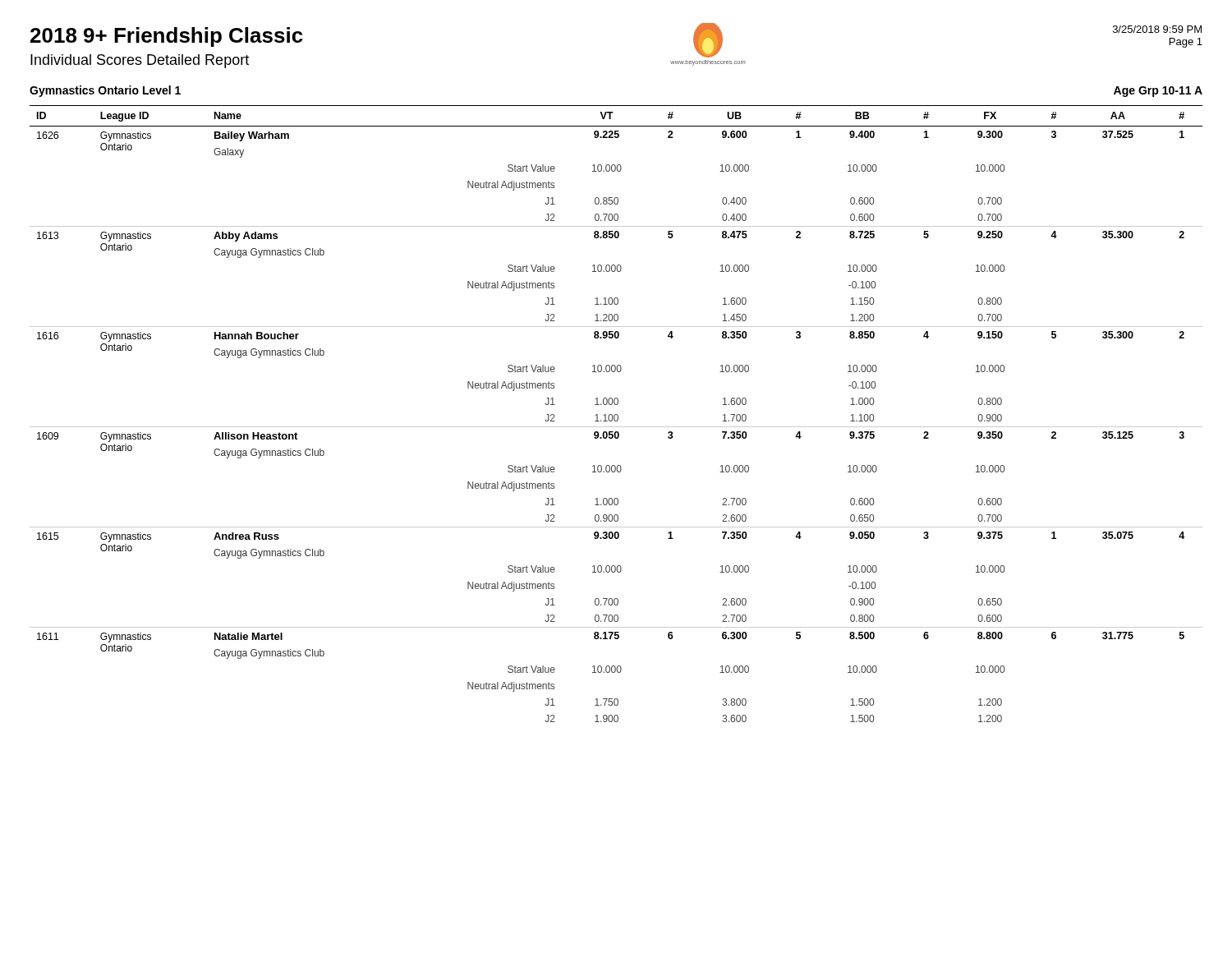Select the title
The image size is (1232, 953).
point(166,46)
